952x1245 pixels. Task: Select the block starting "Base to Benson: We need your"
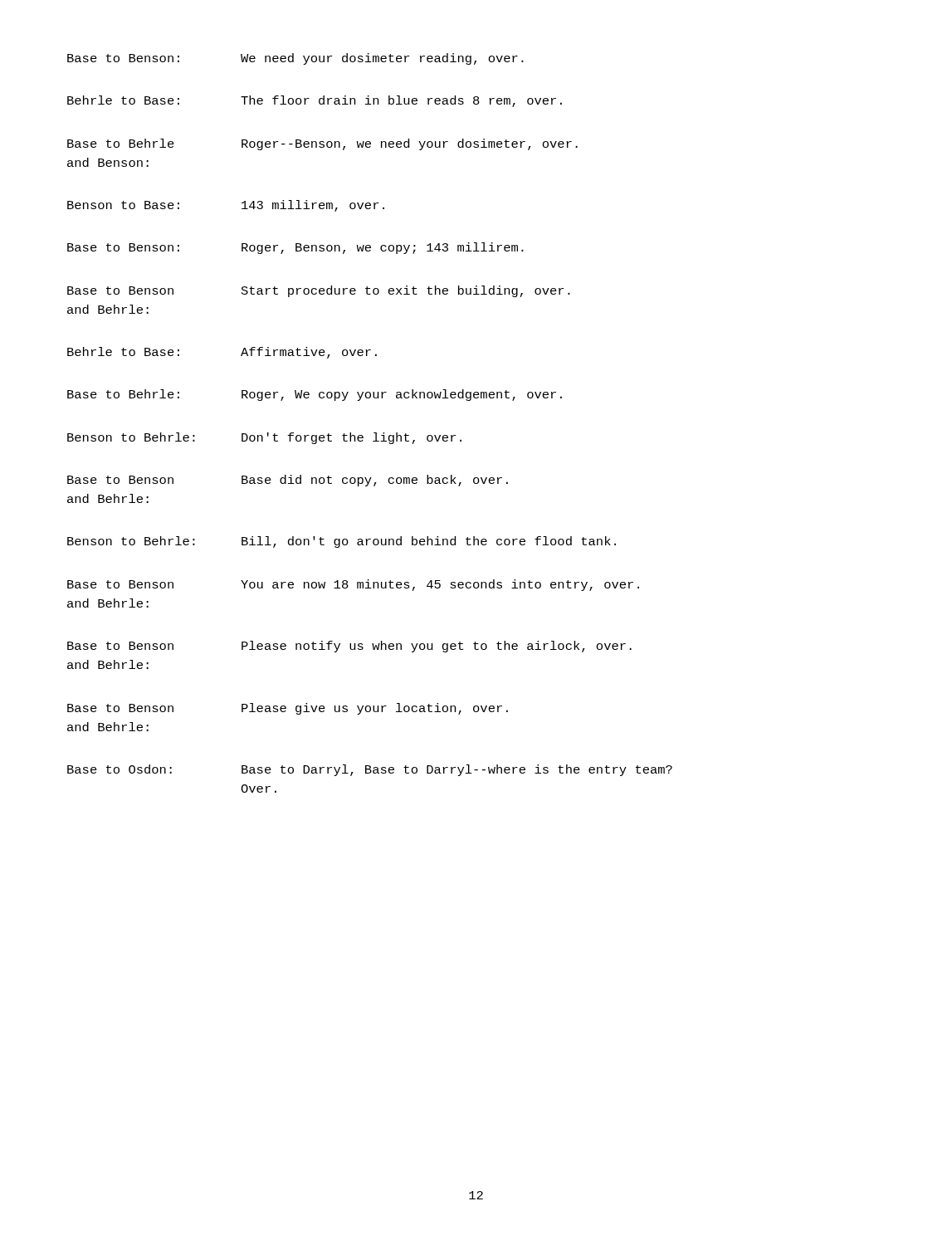[x=476, y=59]
